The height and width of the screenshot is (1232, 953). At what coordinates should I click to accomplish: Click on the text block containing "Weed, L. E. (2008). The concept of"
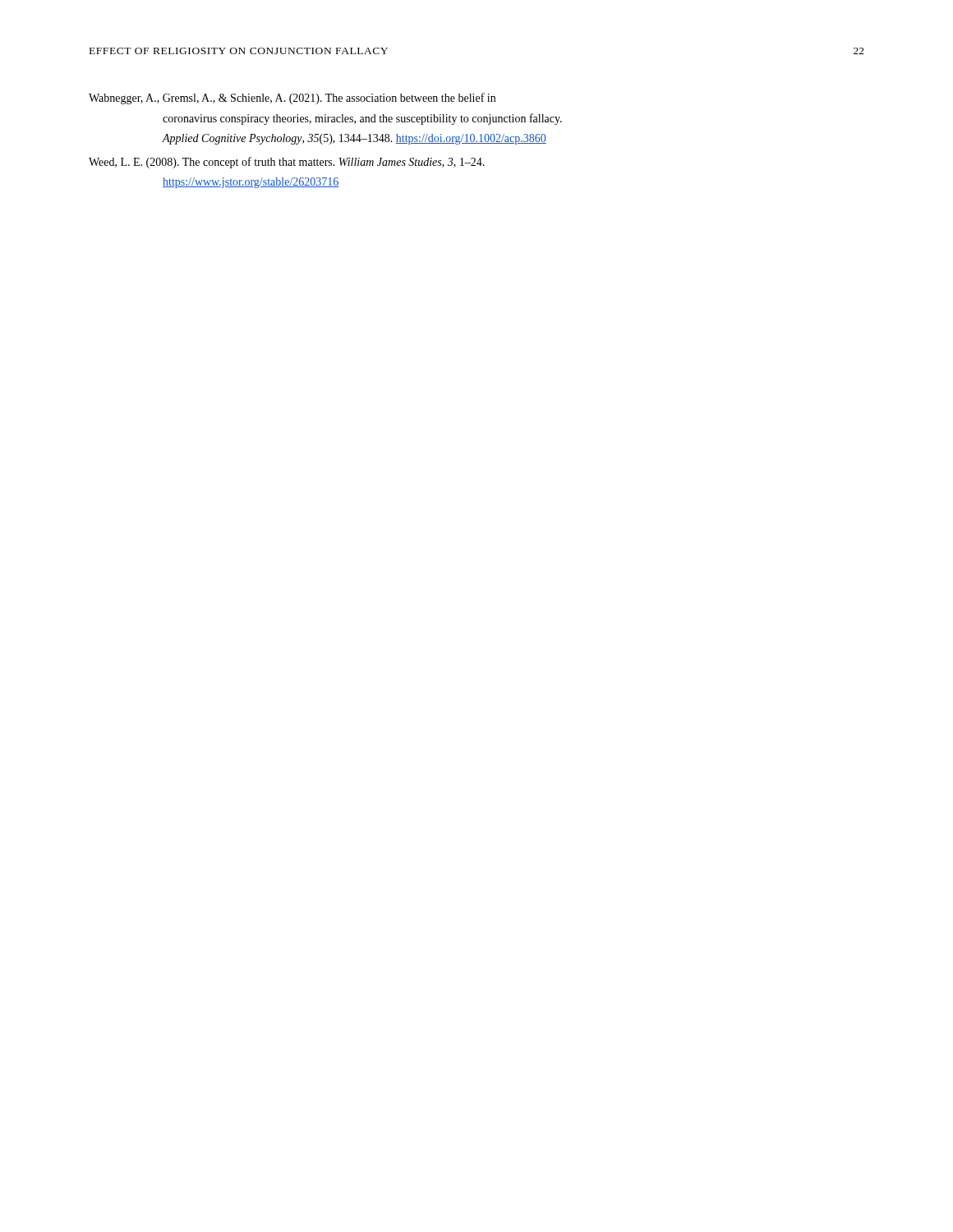[x=476, y=172]
